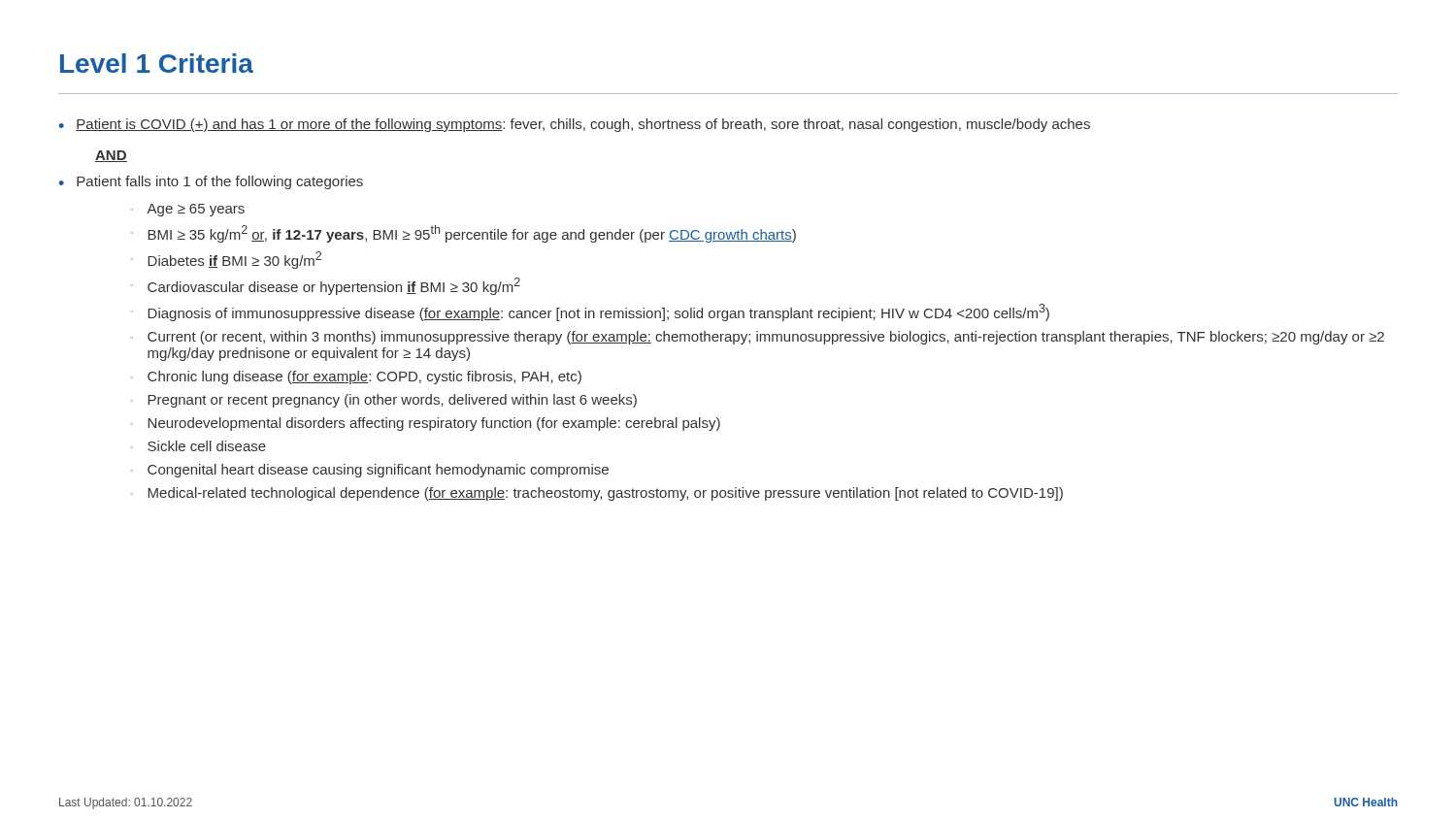Find the passage starting "◦ Pregnant or recent"
This screenshot has height=819, width=1456.
384,401
